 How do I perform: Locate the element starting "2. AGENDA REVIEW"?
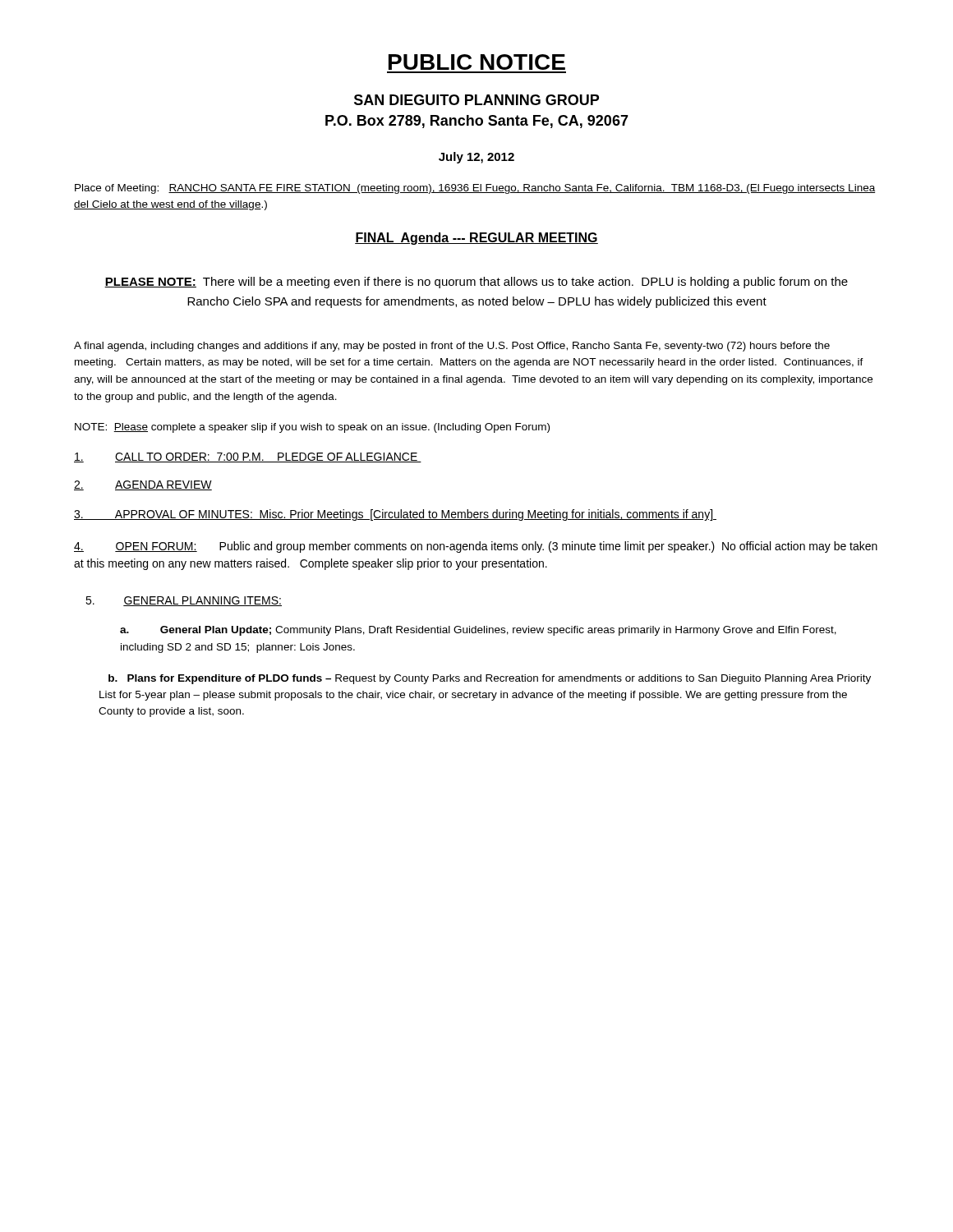point(143,485)
